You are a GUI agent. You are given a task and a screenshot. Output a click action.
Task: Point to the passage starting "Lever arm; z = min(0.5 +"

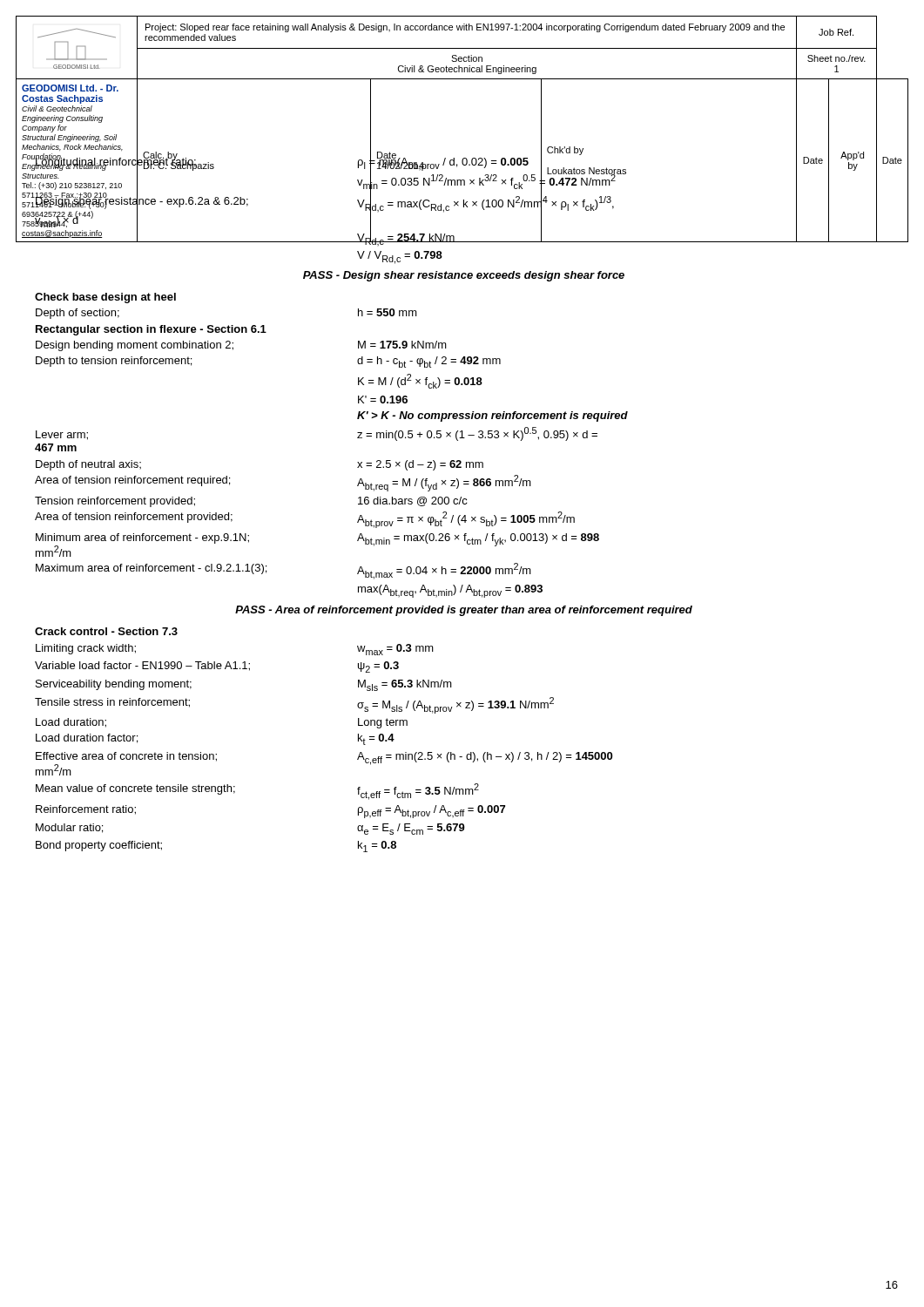click(x=464, y=433)
